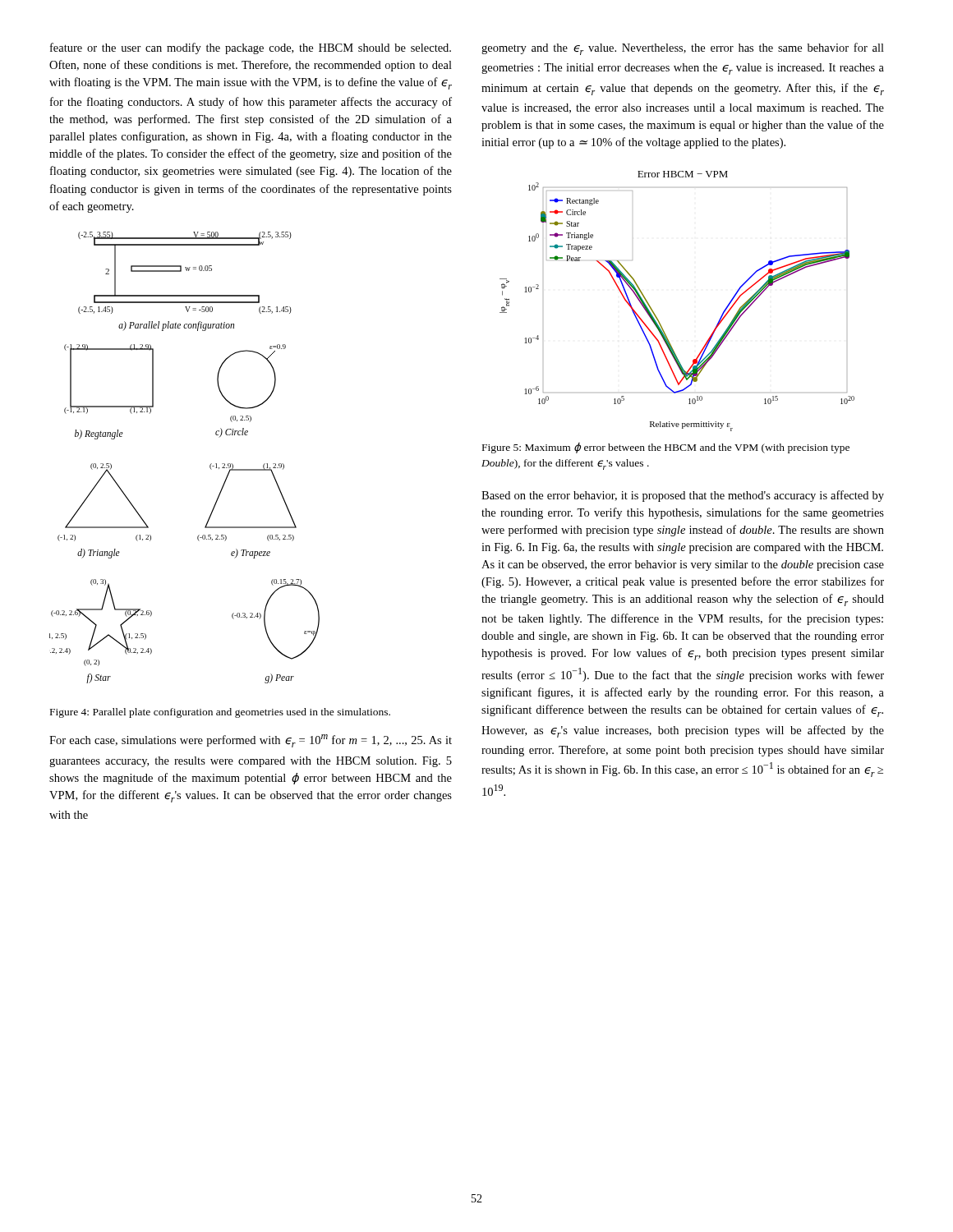Viewport: 953px width, 1232px height.
Task: Navigate to the element starting "feature or the user can"
Action: 251,127
